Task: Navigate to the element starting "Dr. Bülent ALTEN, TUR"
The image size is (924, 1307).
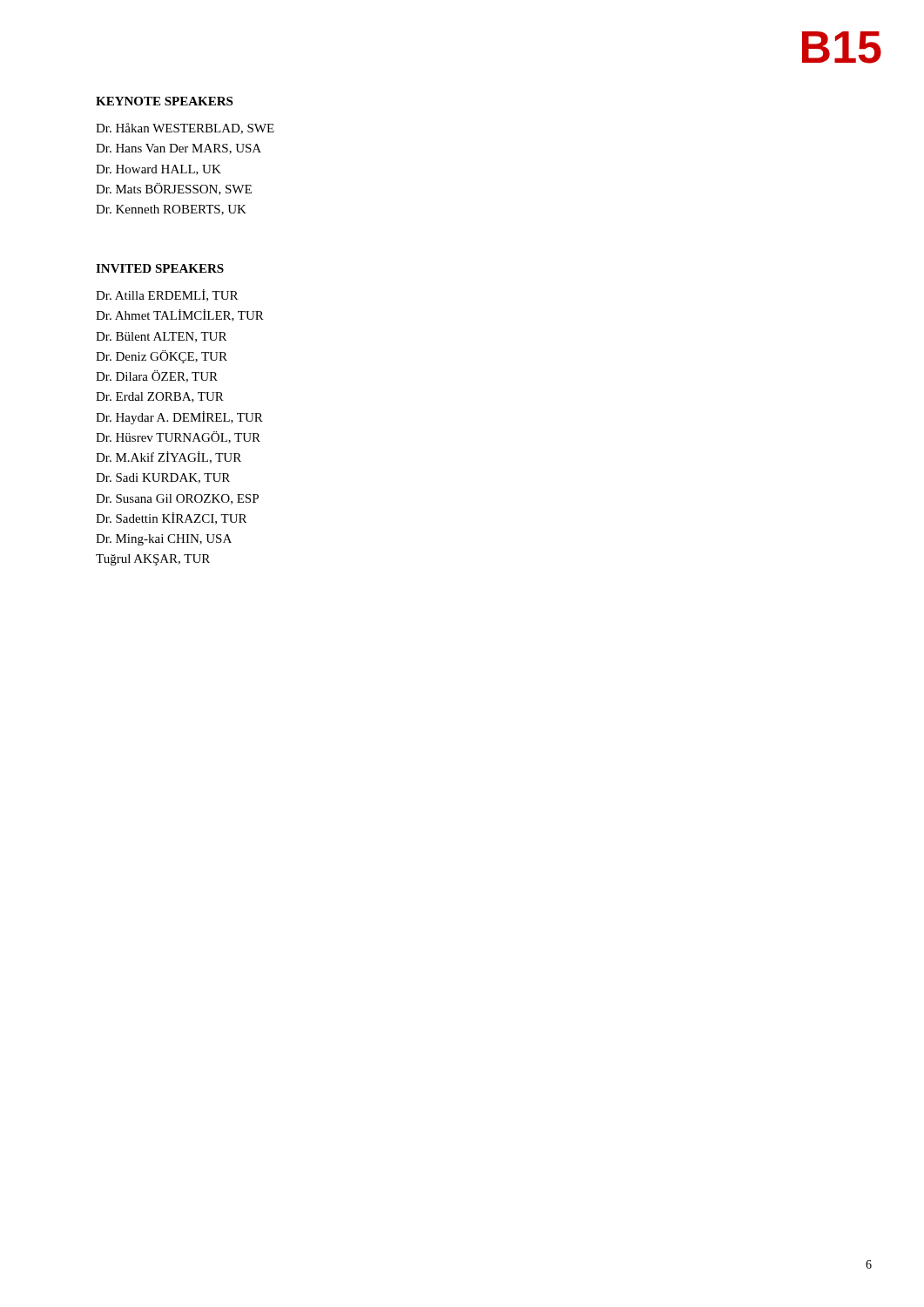Action: click(161, 336)
